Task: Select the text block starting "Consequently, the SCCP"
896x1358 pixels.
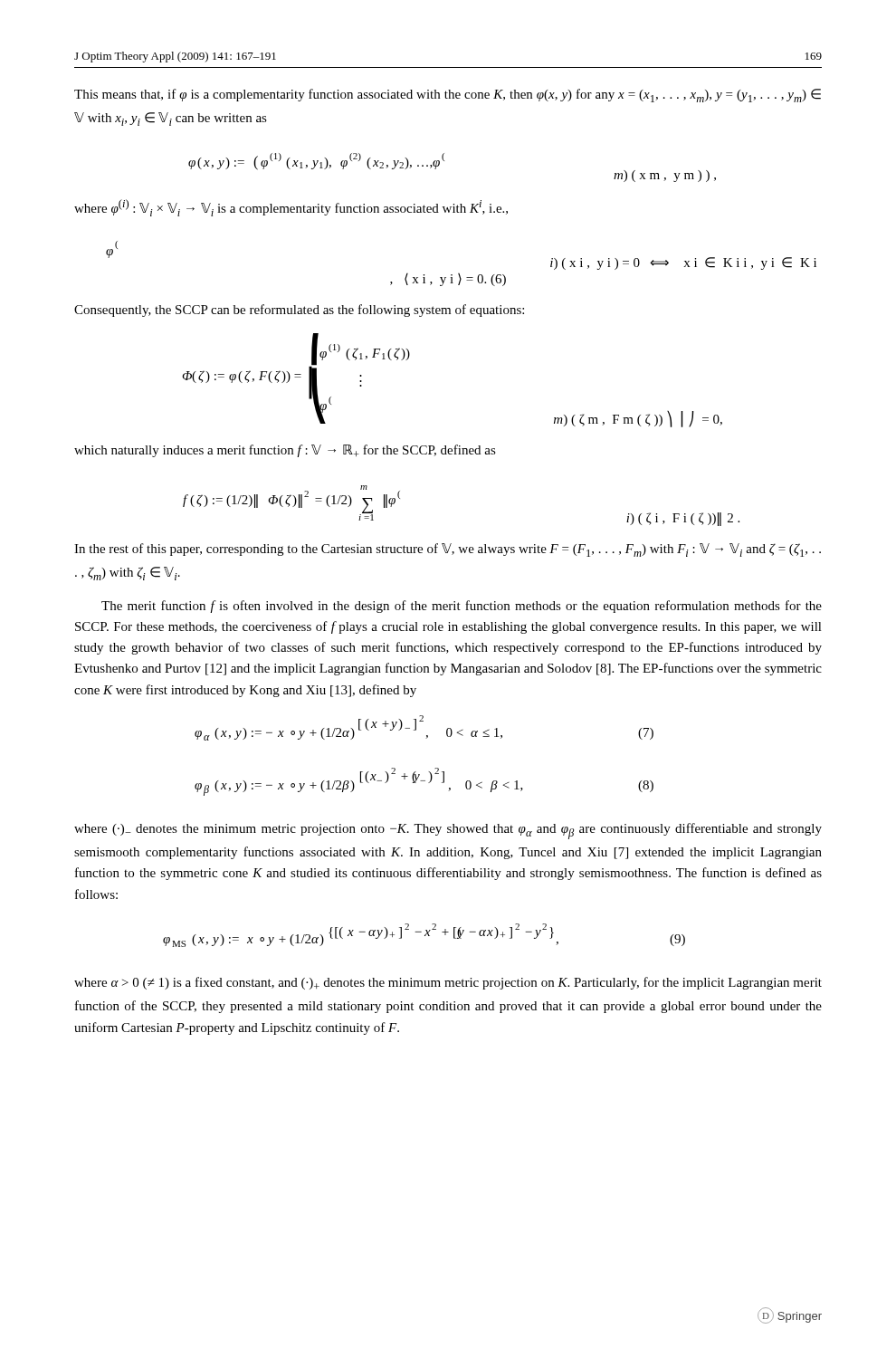Action: 300,310
